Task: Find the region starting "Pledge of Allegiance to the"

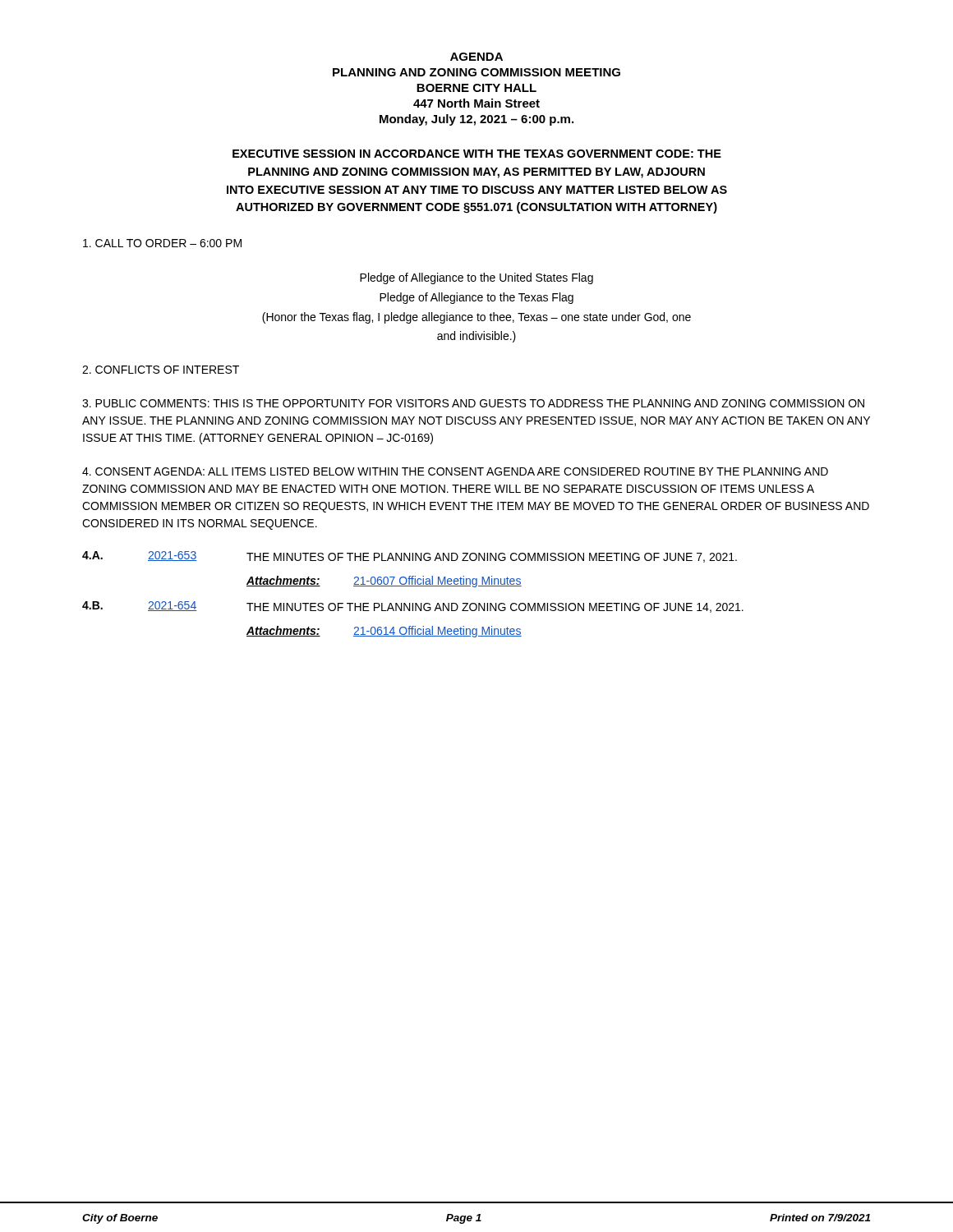Action: (x=476, y=307)
